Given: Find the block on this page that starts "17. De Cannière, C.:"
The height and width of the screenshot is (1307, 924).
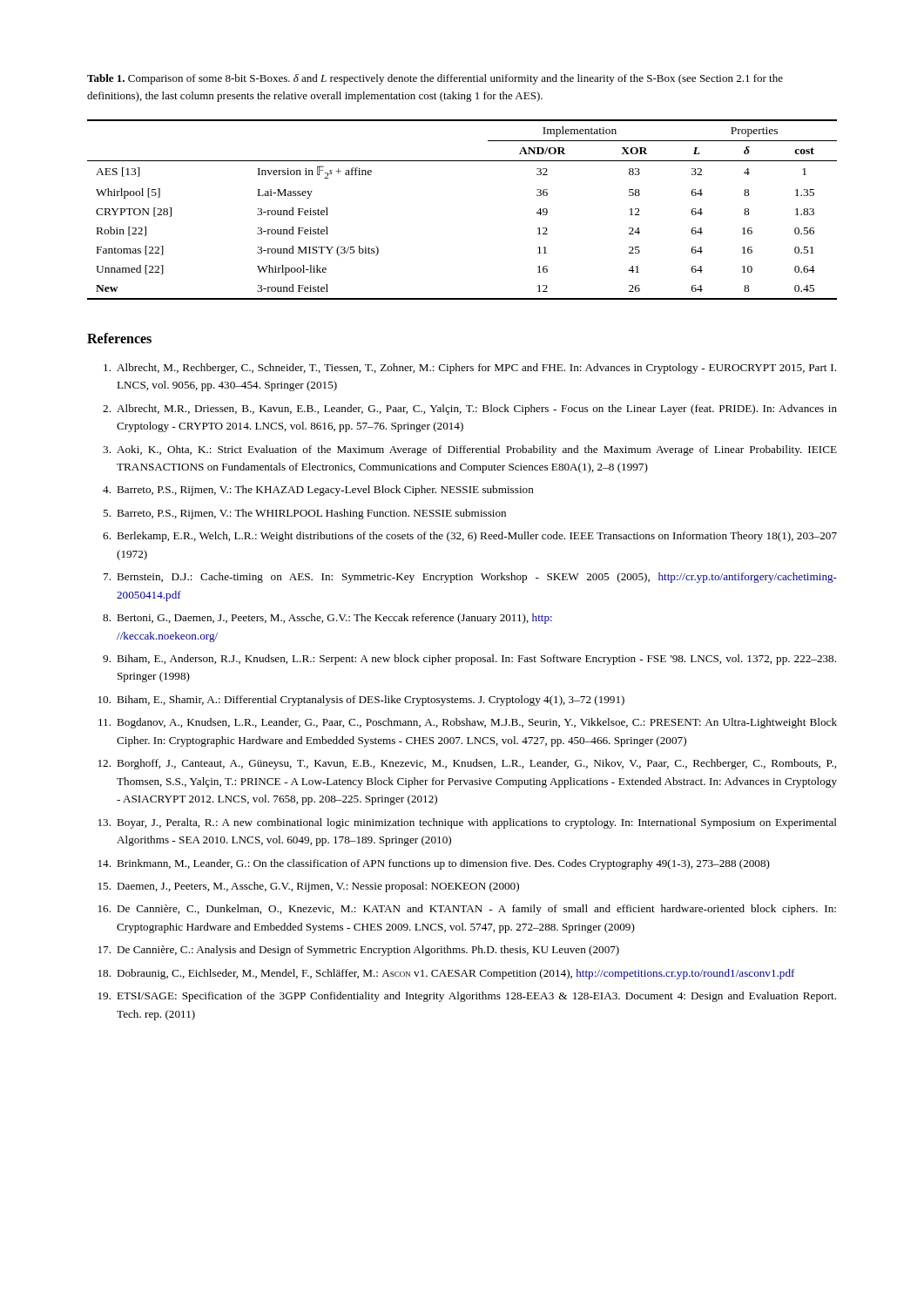Looking at the screenshot, I should pyautogui.click(x=462, y=950).
